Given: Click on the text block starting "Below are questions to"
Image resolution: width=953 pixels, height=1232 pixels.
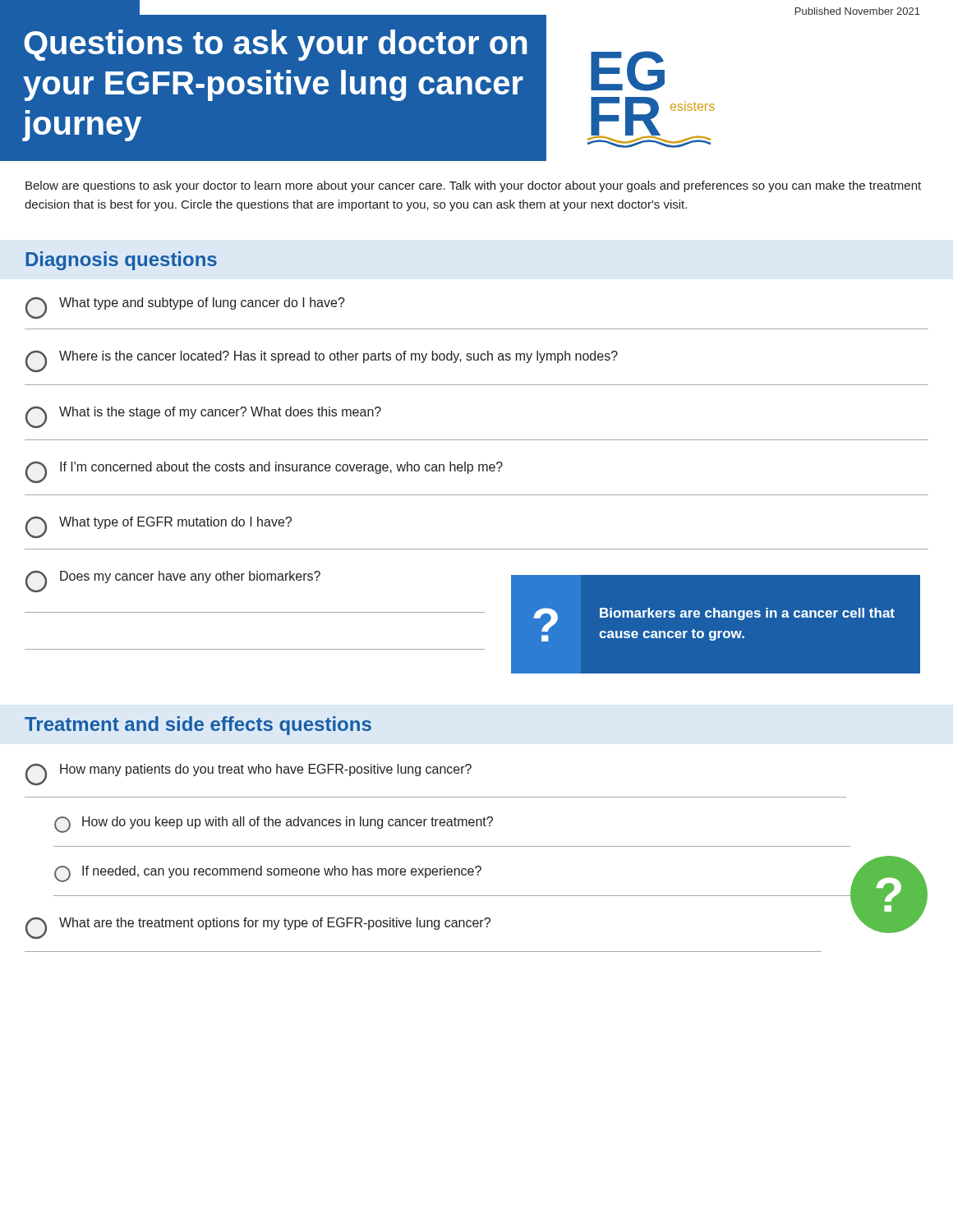Looking at the screenshot, I should (473, 195).
